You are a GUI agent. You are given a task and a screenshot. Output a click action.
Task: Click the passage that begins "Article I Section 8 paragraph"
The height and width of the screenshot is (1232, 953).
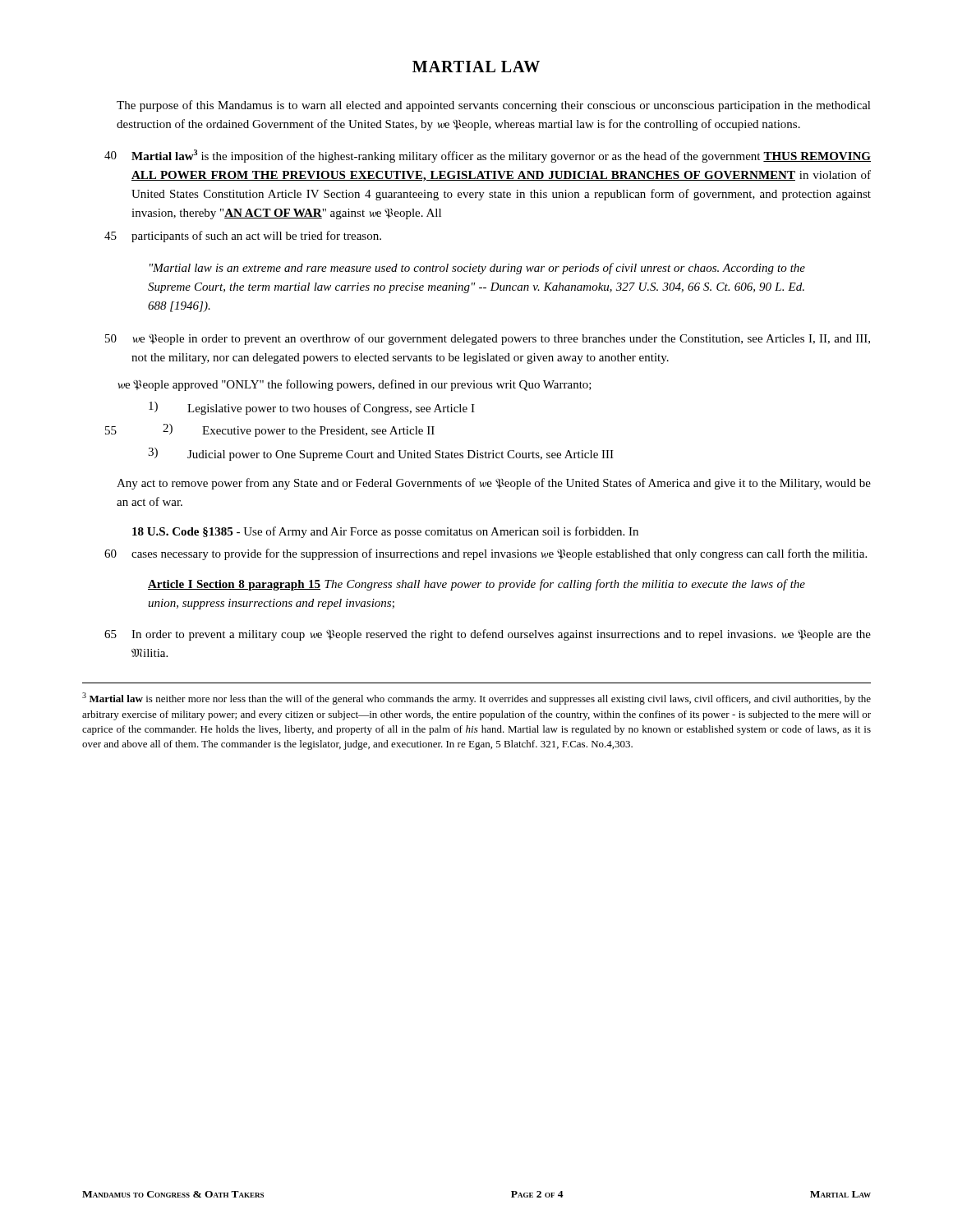(x=476, y=594)
